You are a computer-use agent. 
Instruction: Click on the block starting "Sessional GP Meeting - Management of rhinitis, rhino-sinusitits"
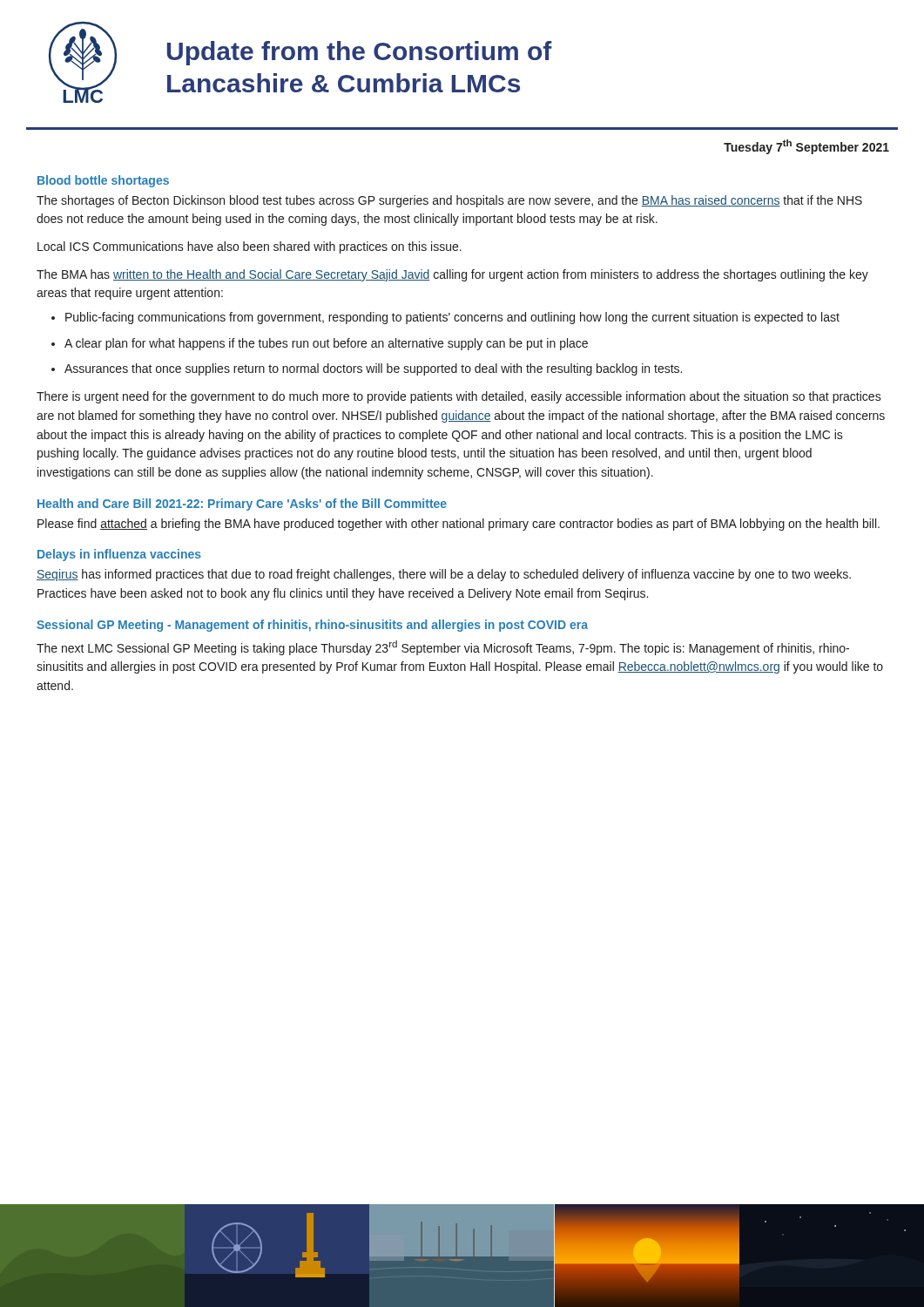pos(312,624)
